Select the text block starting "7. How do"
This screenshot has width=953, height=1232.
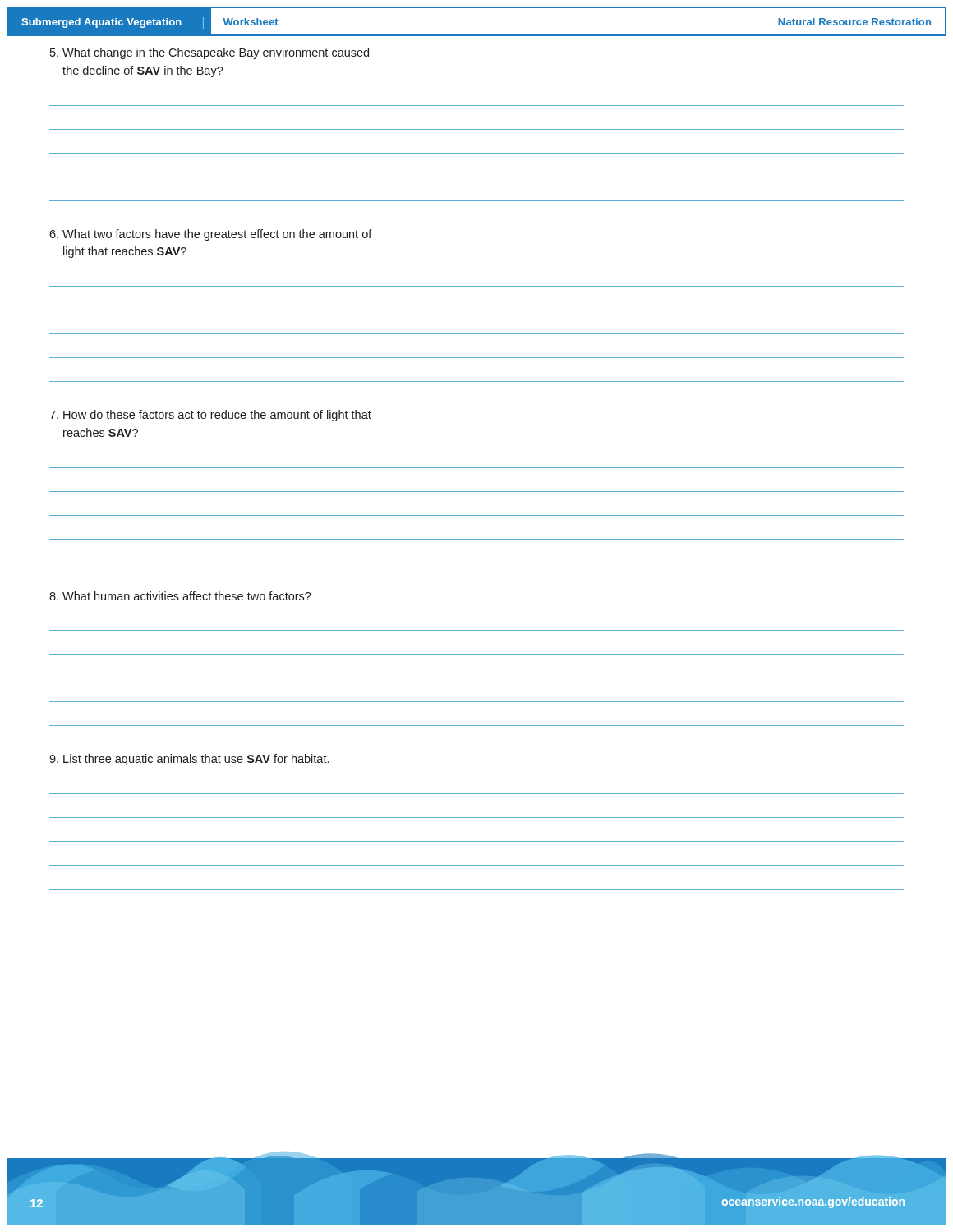click(476, 485)
